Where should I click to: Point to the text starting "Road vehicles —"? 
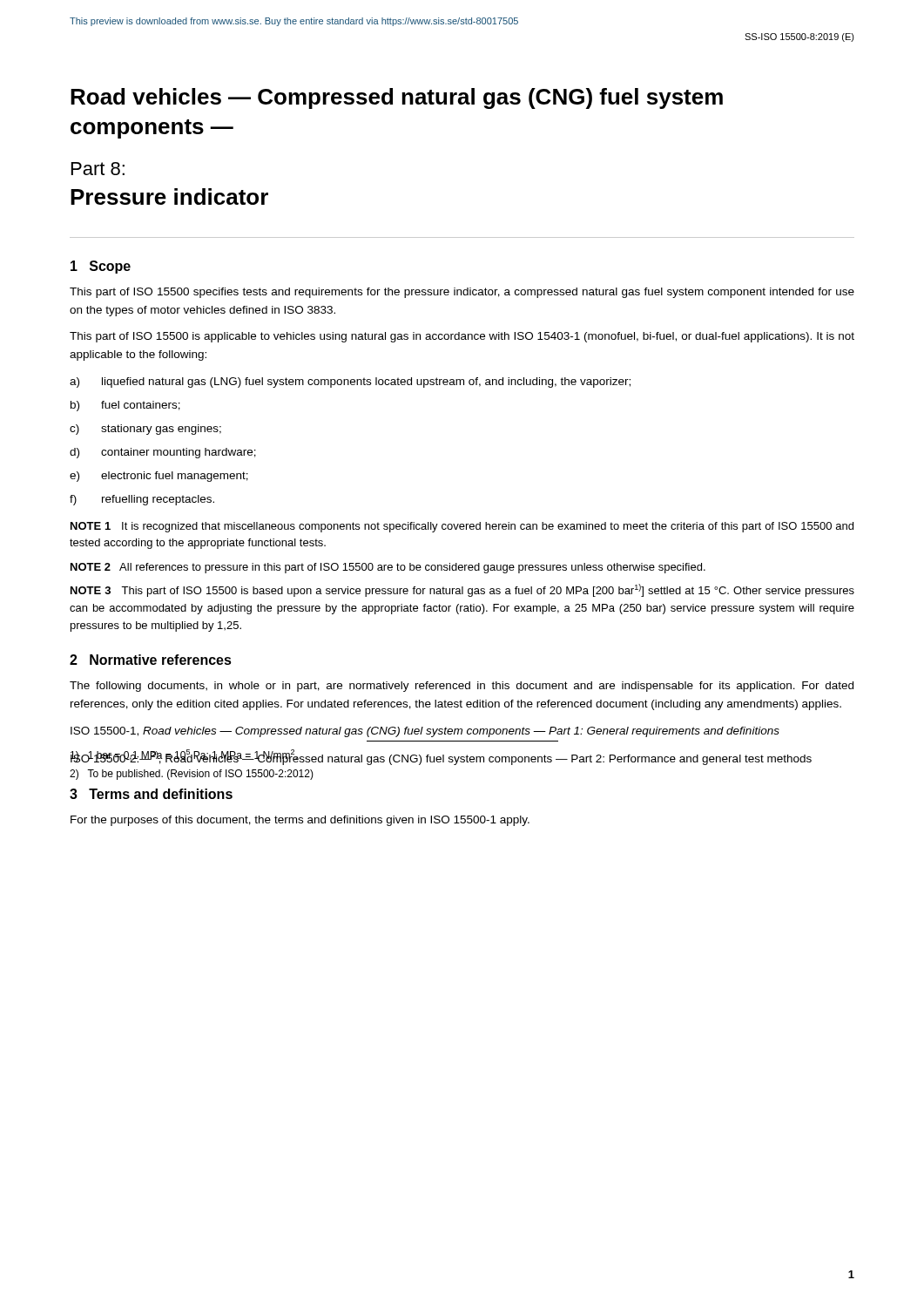click(x=397, y=111)
